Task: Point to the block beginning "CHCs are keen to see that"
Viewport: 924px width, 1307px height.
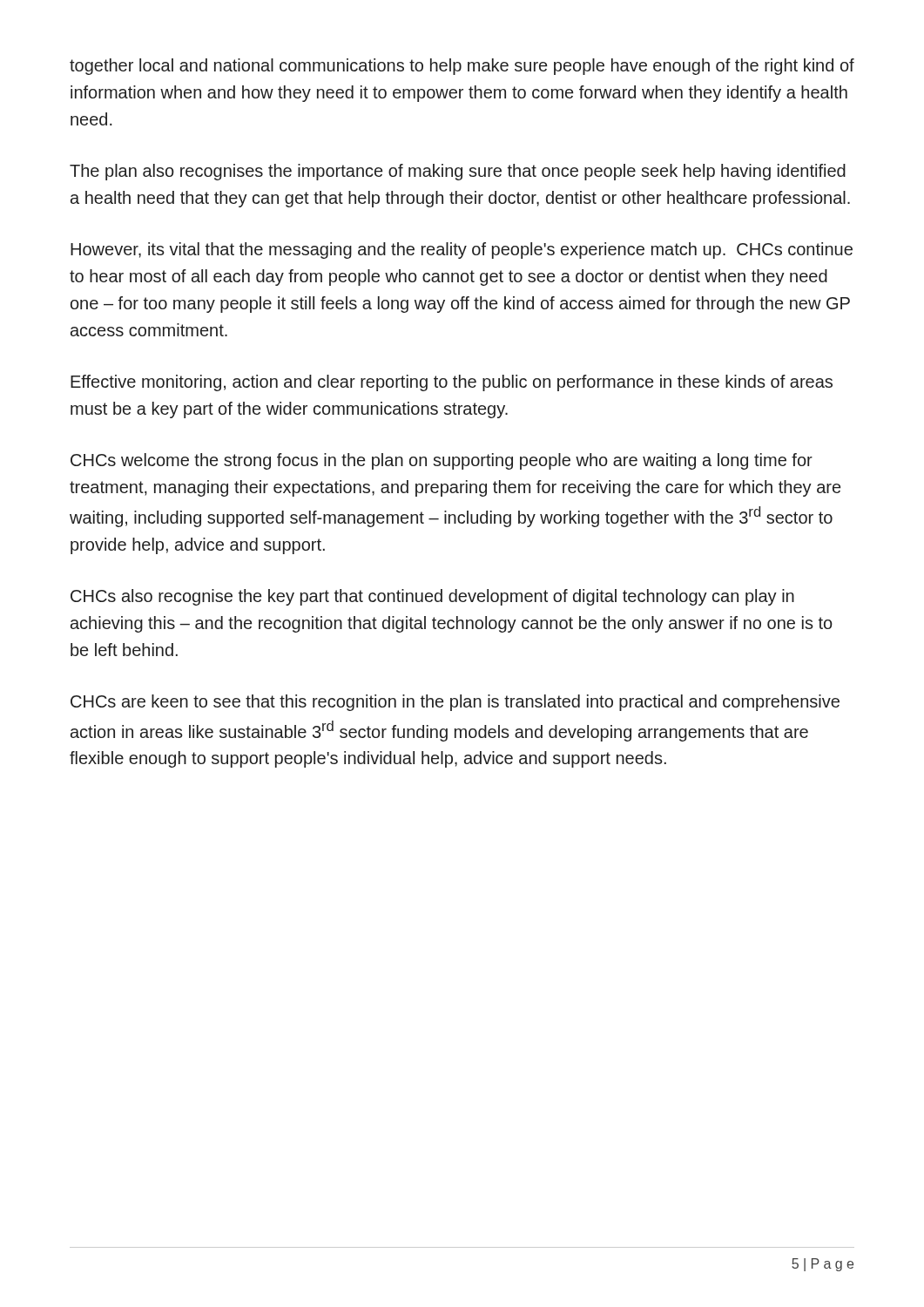Action: [x=455, y=730]
